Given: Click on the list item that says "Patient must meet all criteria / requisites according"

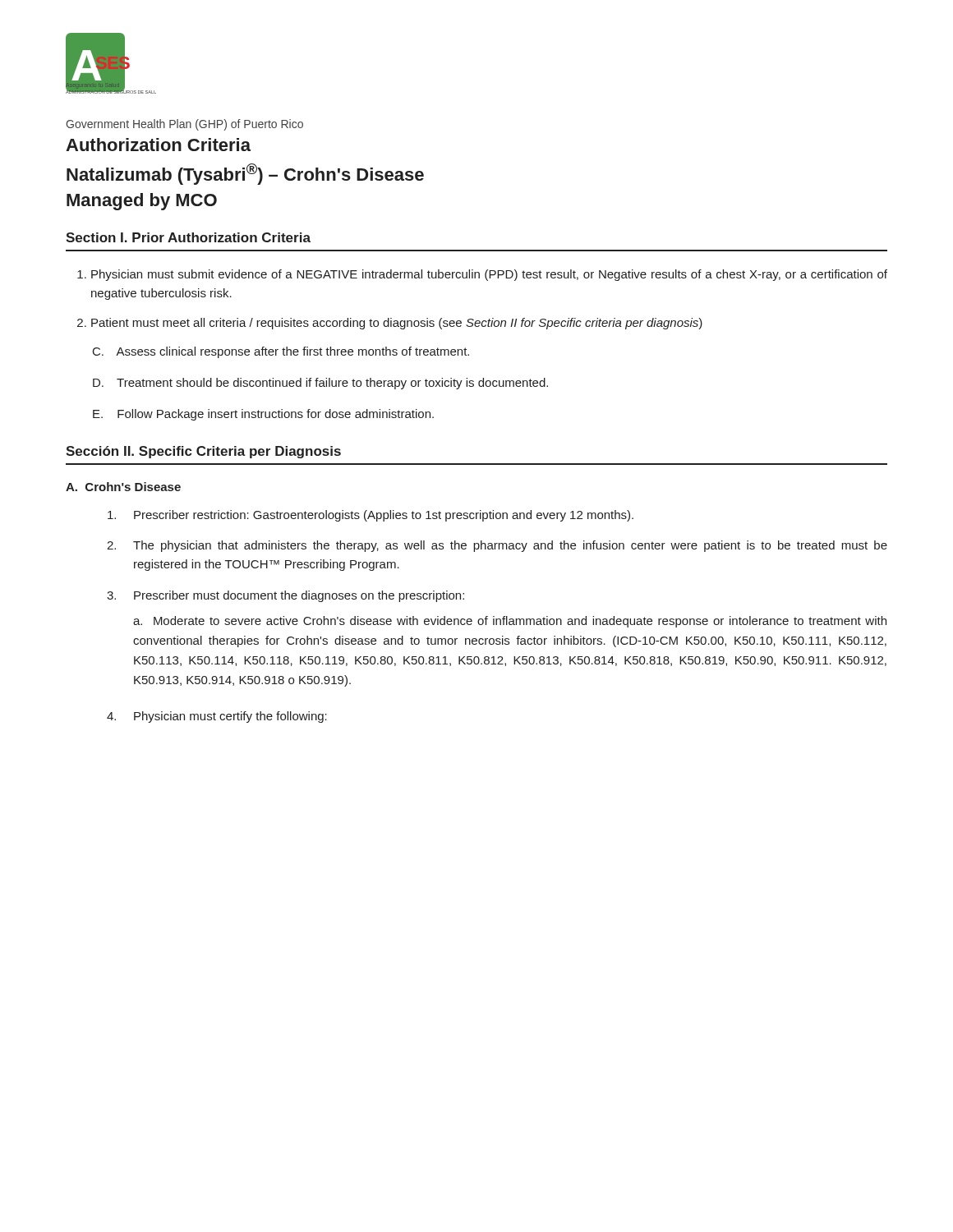Looking at the screenshot, I should [x=397, y=322].
